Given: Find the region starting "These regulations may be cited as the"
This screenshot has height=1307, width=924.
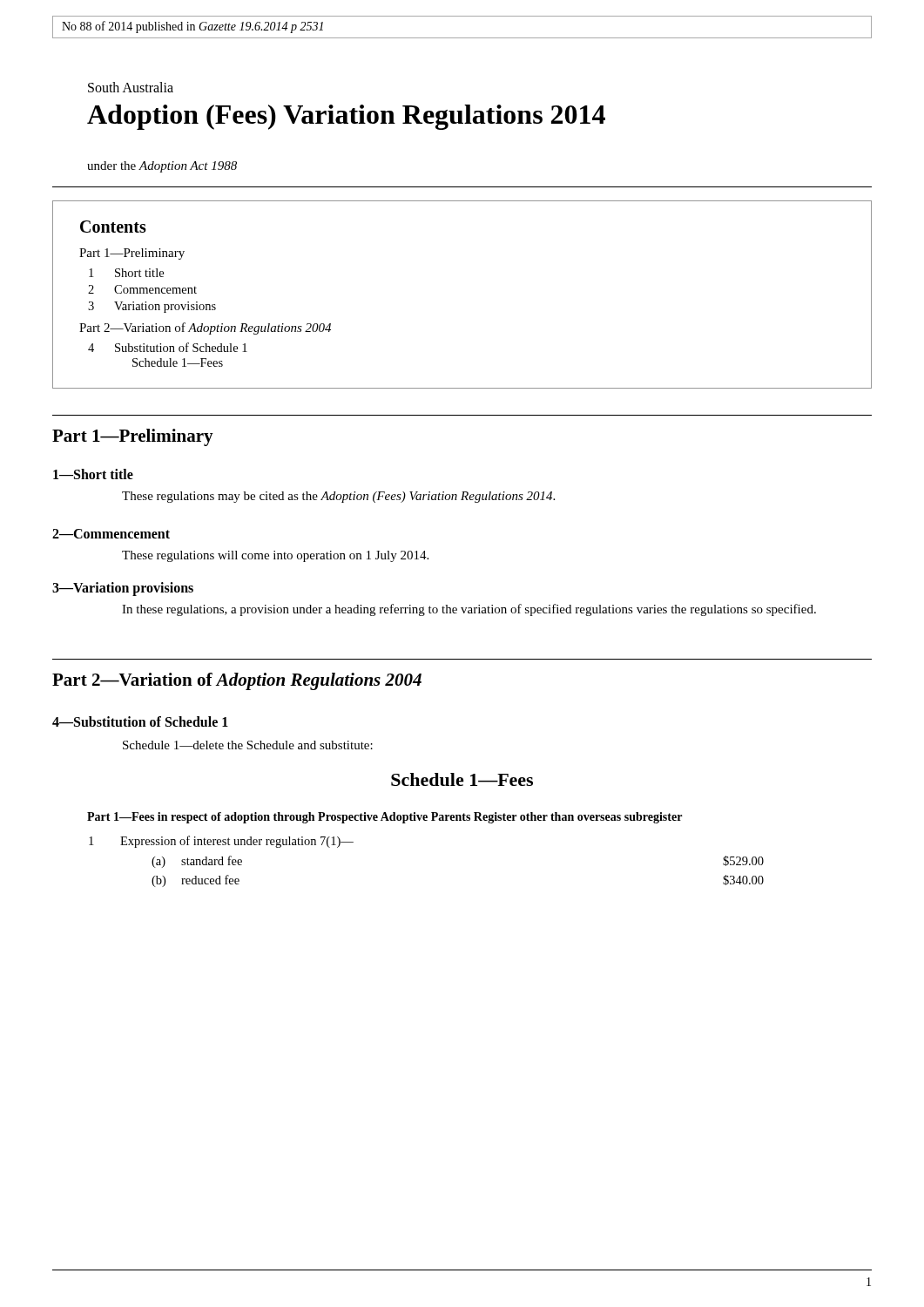Looking at the screenshot, I should (x=339, y=496).
